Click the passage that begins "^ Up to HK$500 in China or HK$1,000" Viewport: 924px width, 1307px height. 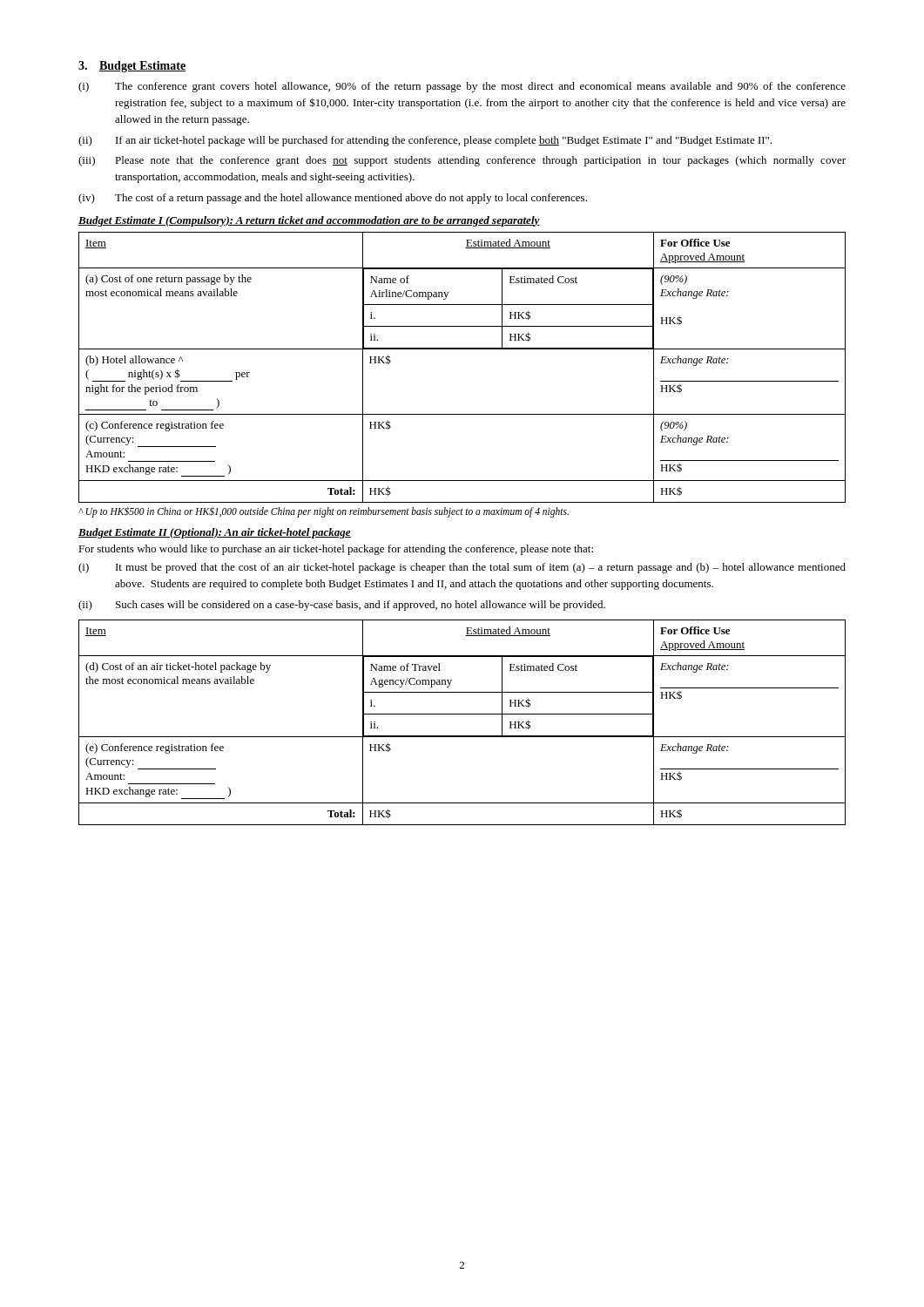324,511
